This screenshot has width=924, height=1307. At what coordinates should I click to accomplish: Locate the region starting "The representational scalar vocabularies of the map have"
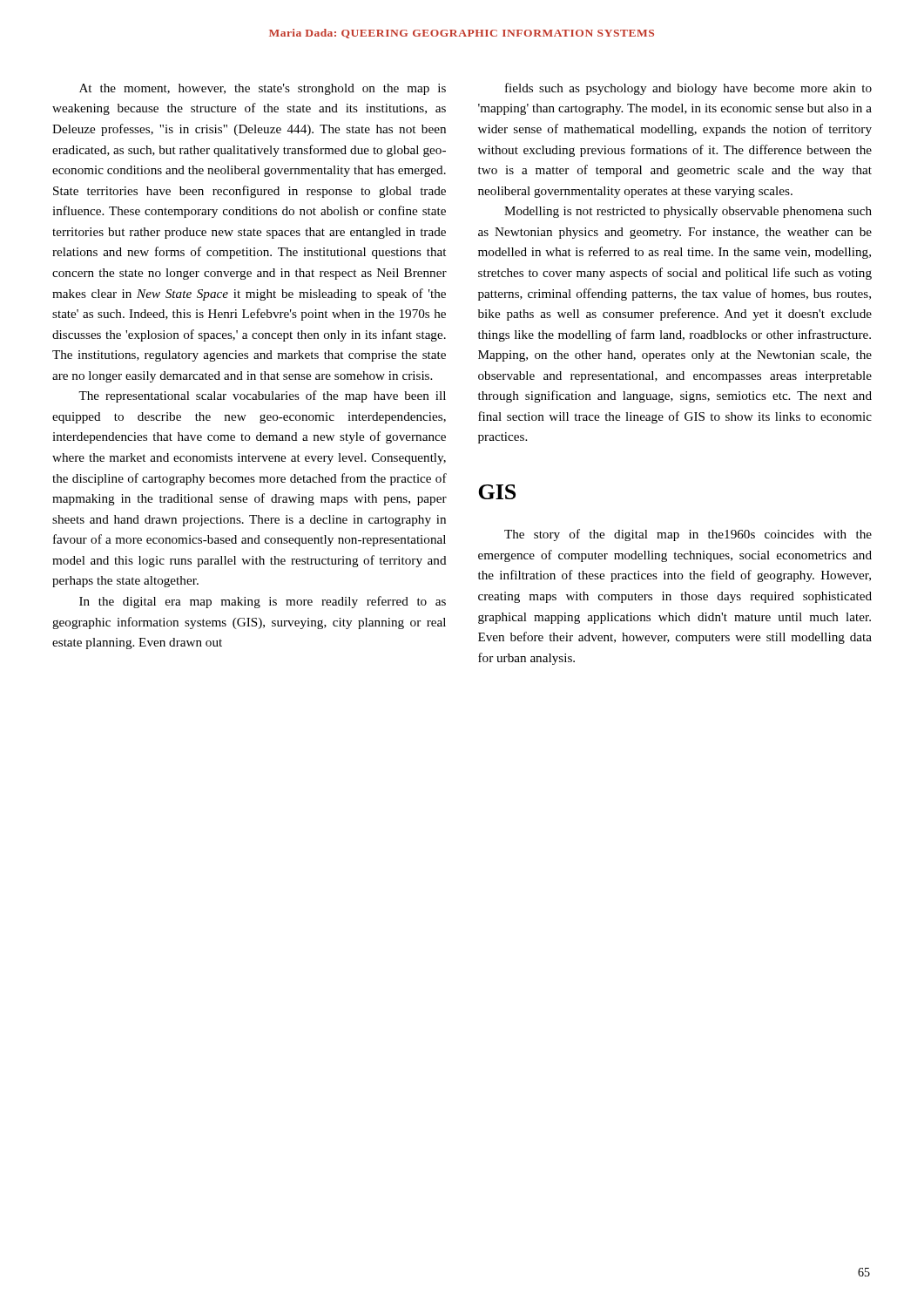249,488
